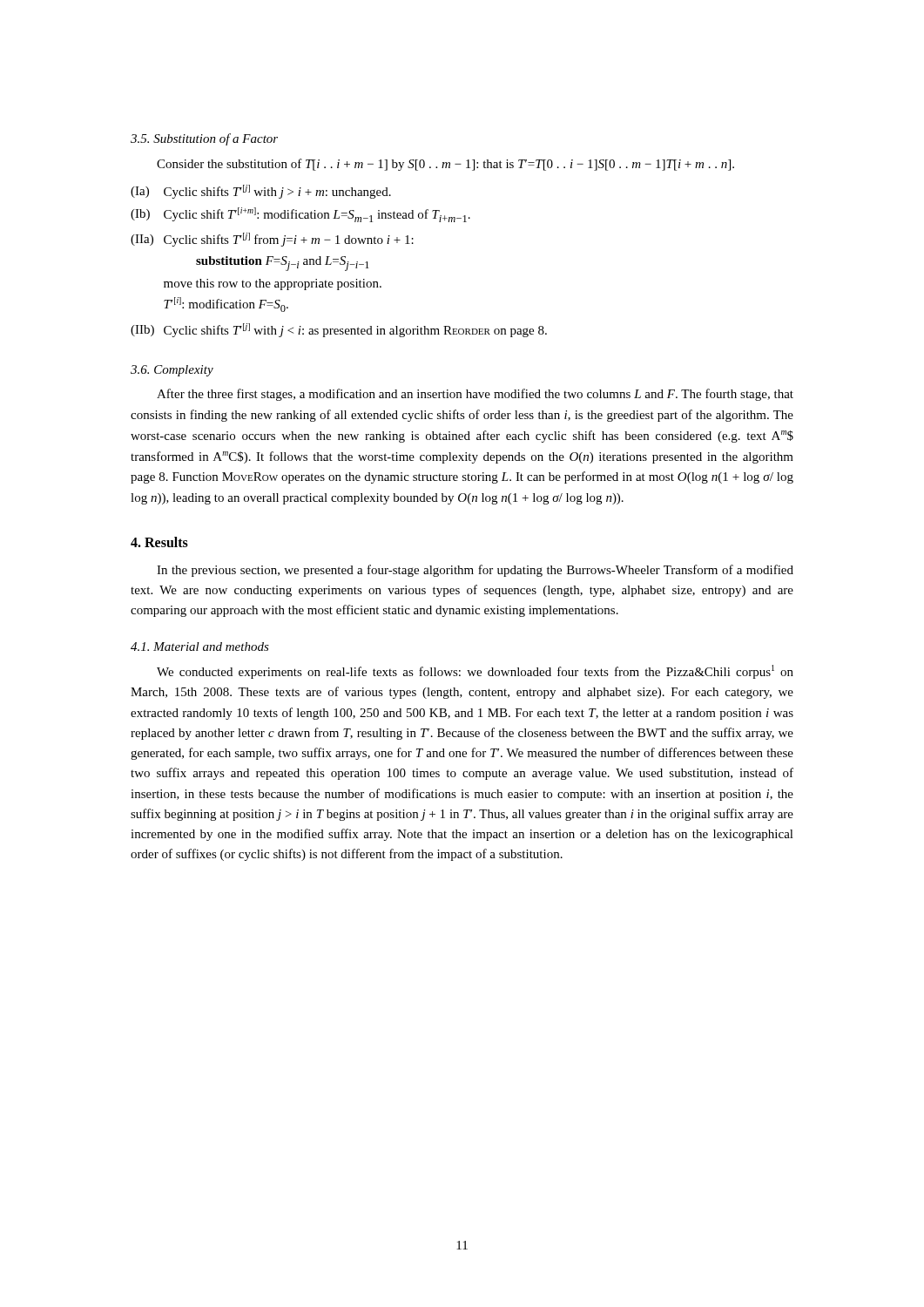Locate the block of text that opens with "After the three first stages, a modification"
The height and width of the screenshot is (1307, 924).
[462, 446]
